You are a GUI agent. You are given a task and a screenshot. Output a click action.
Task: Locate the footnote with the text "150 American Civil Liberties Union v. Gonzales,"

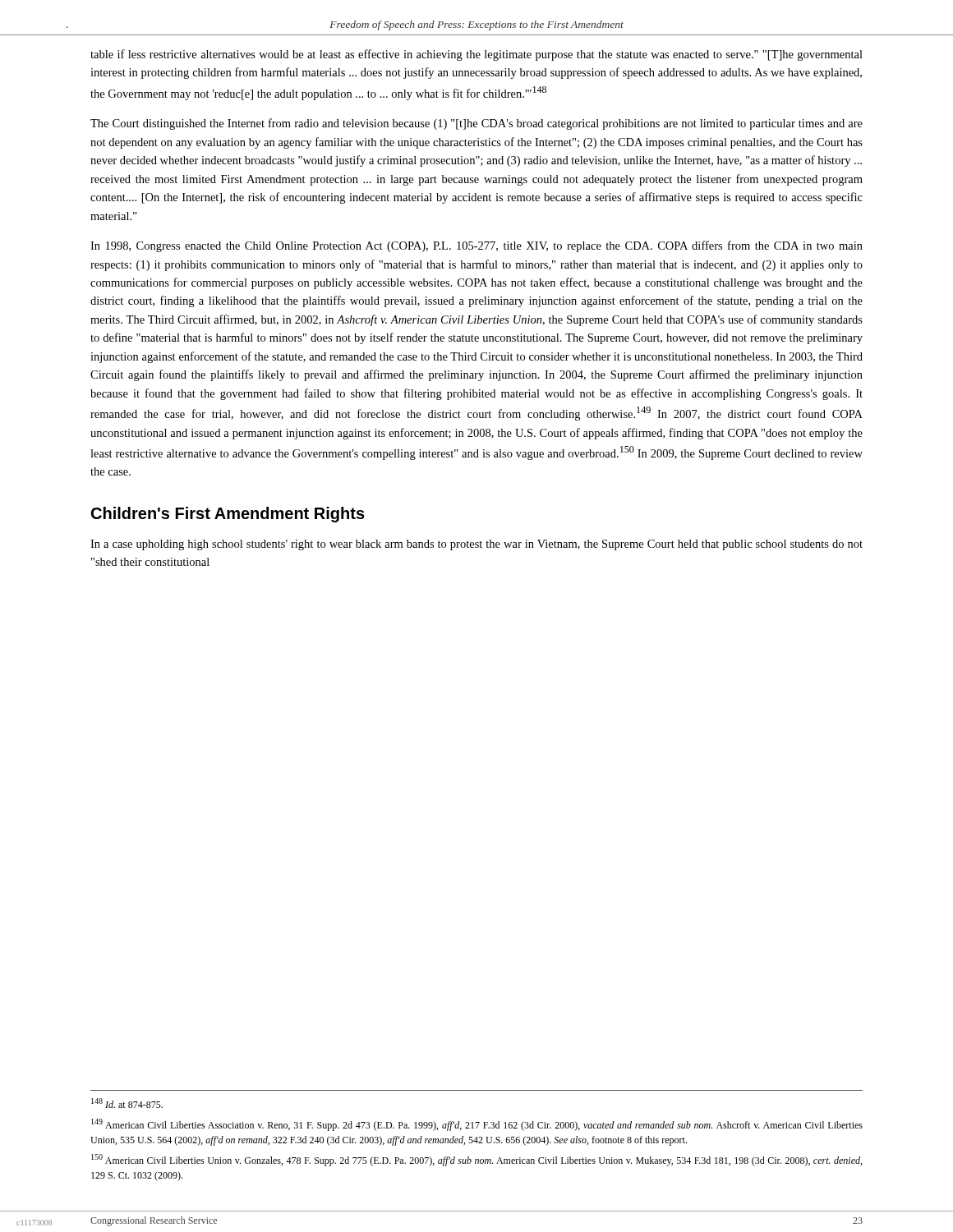(476, 1167)
